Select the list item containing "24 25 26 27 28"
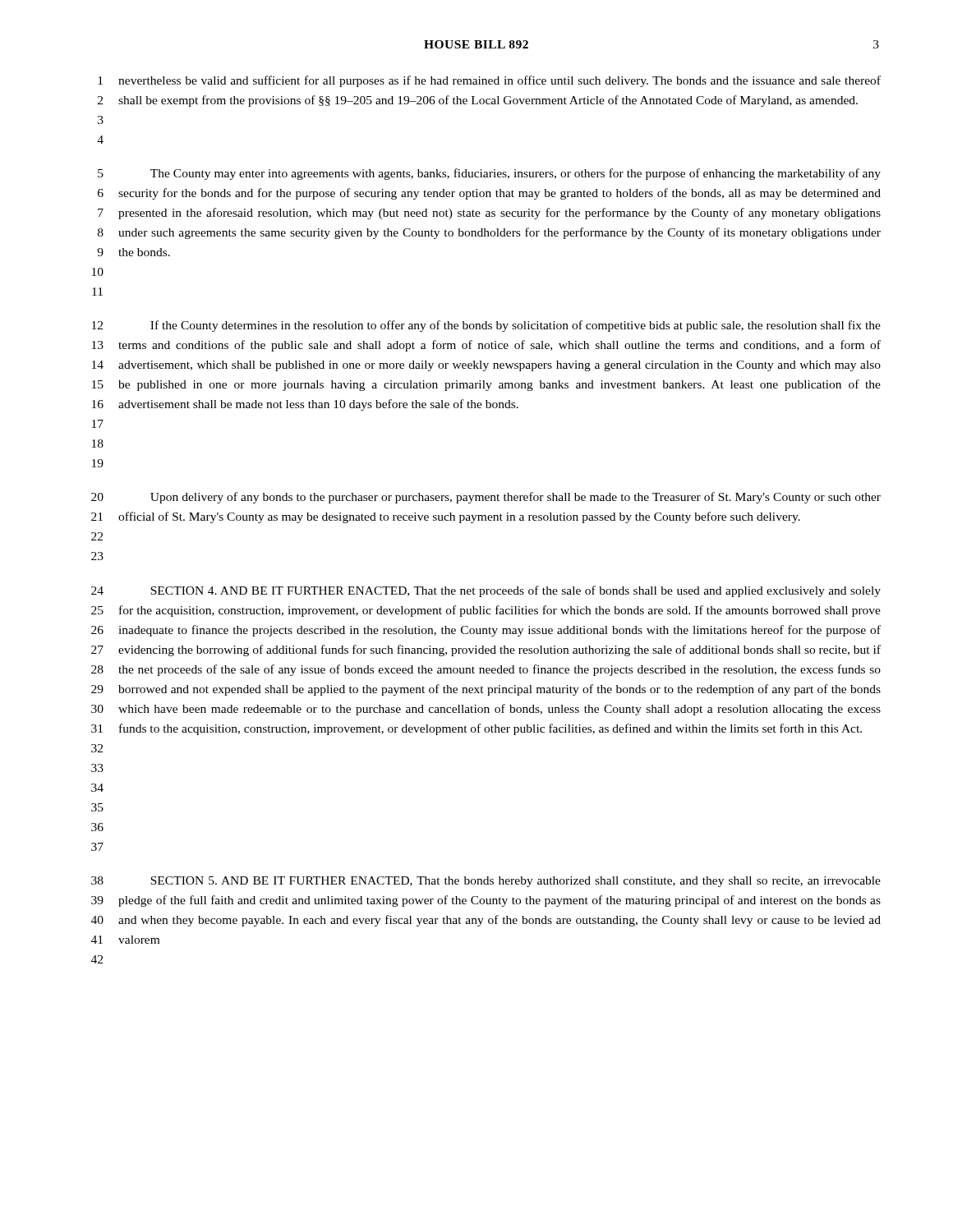Viewport: 953px width, 1232px height. [x=476, y=718]
